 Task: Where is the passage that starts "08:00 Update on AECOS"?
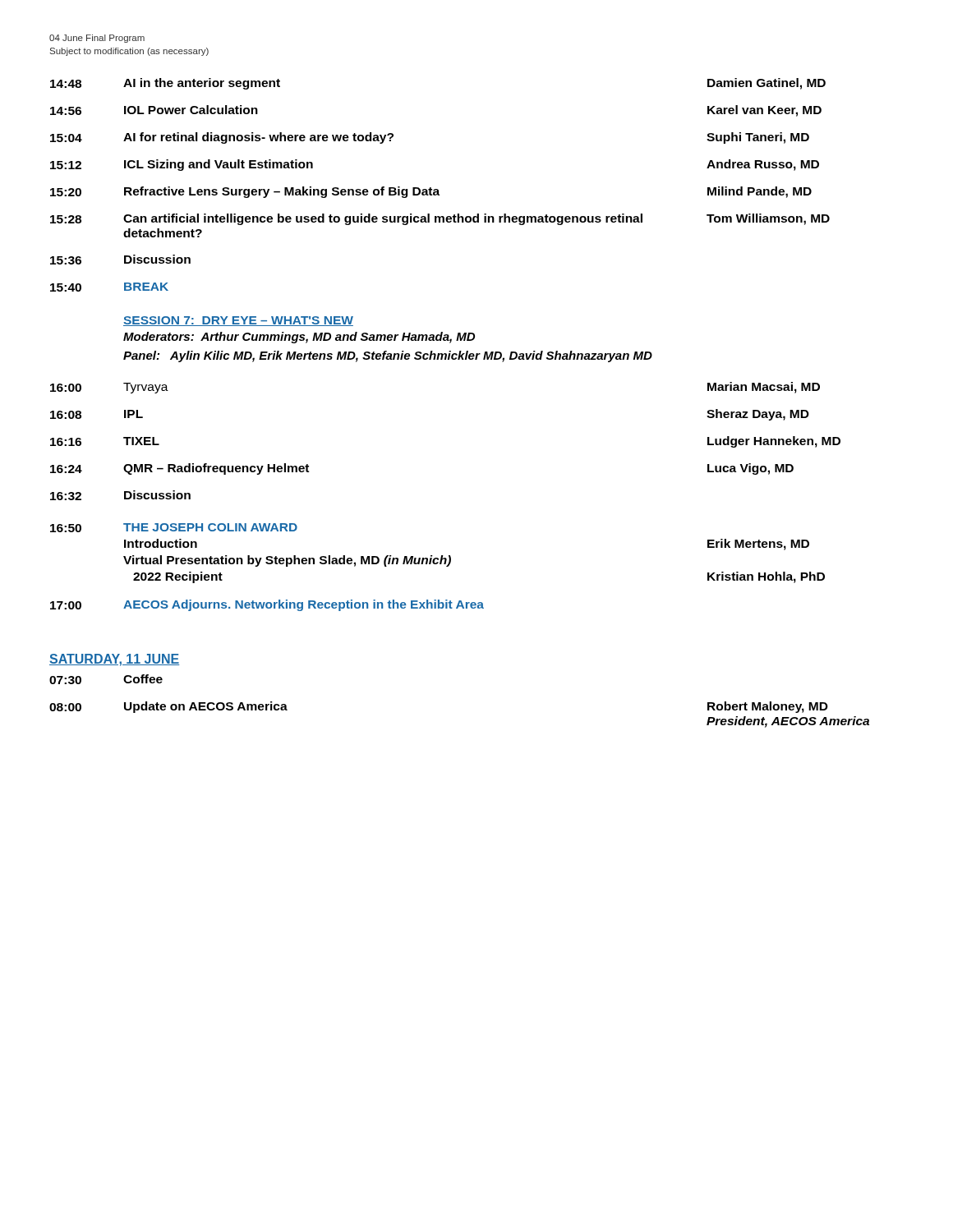point(65,706)
